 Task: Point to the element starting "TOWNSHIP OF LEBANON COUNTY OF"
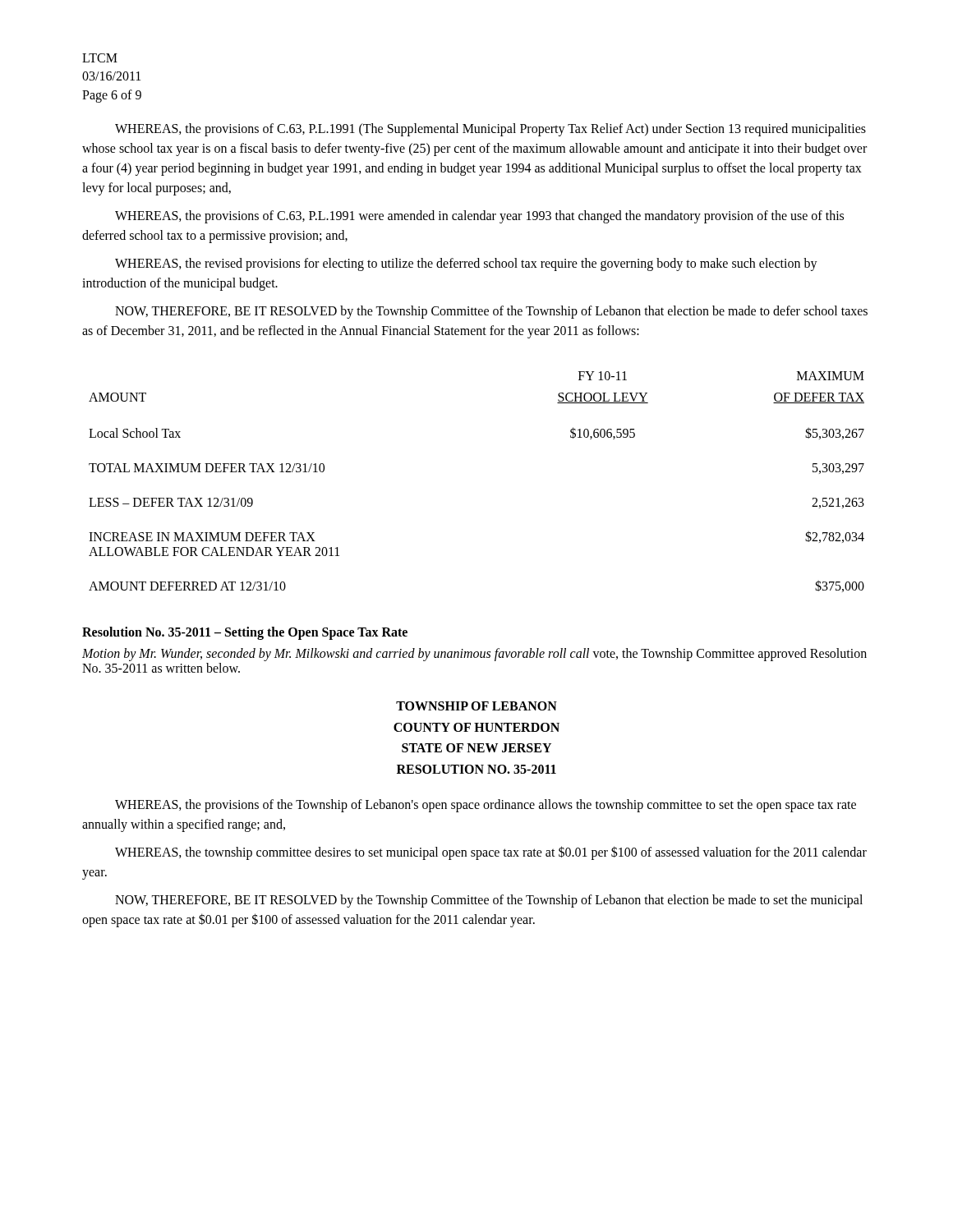pyautogui.click(x=476, y=738)
